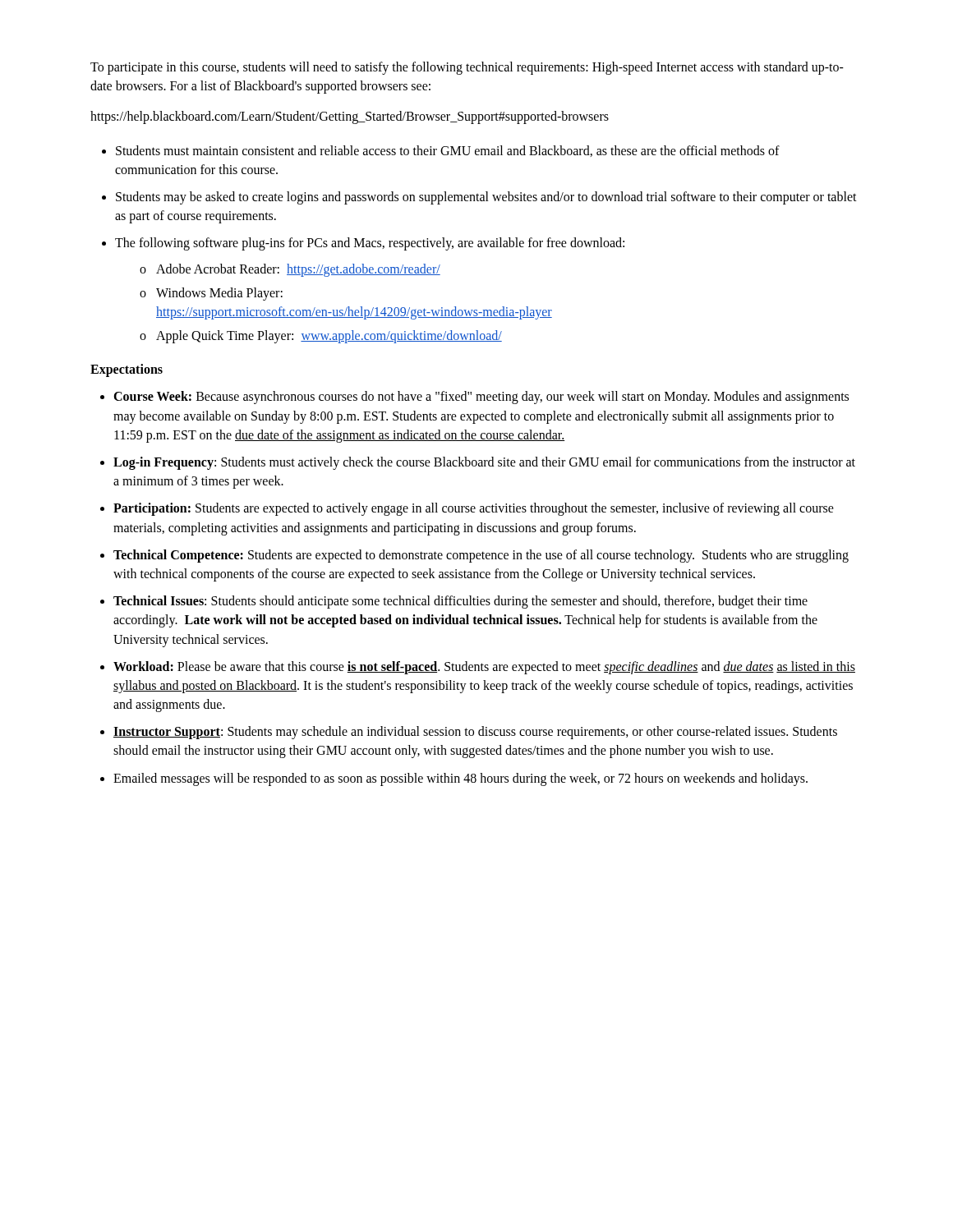953x1232 pixels.
Task: Click on the text block starting "The following software plug-ins"
Action: 370,244
